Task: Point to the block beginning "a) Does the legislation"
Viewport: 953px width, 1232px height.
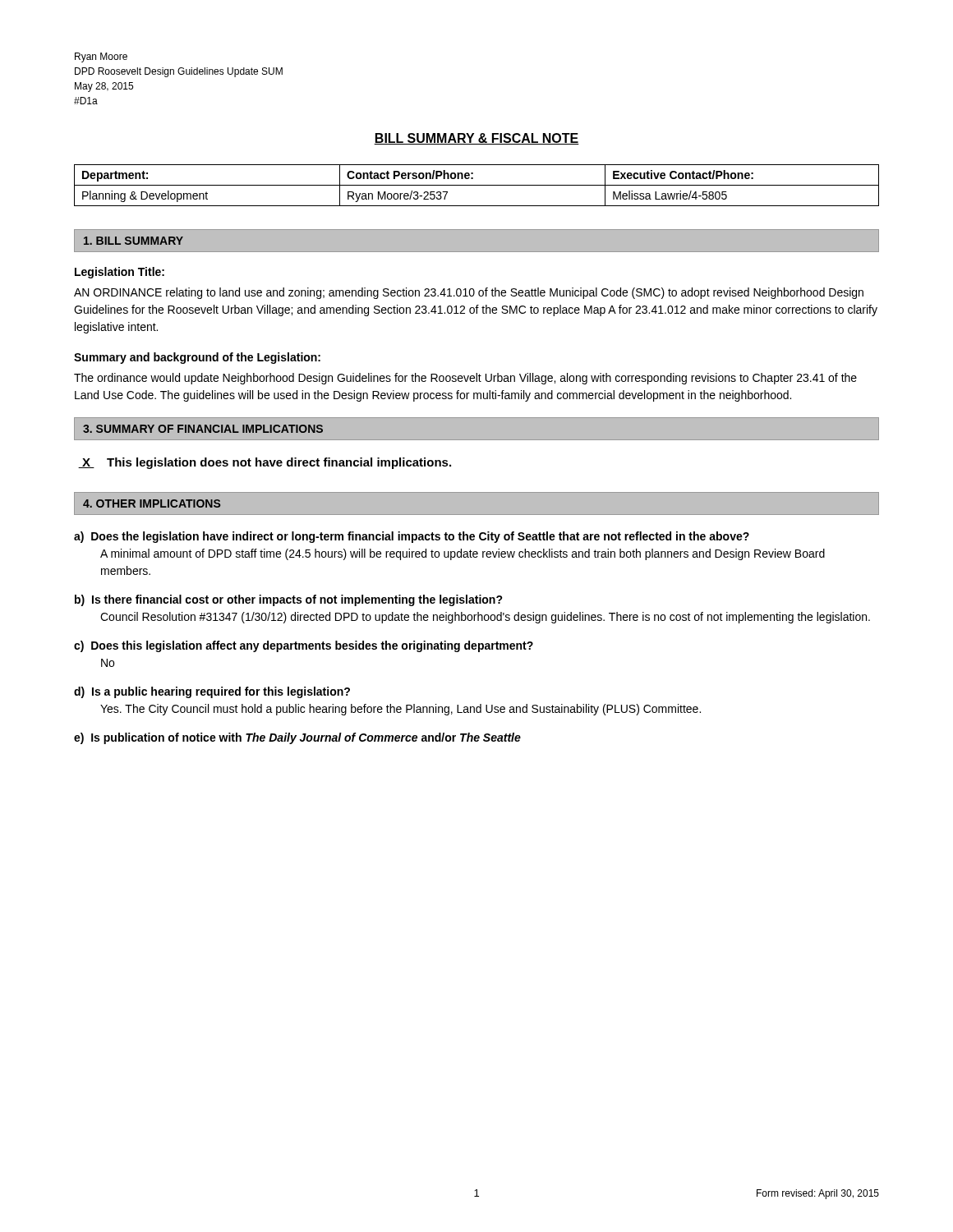Action: click(476, 555)
